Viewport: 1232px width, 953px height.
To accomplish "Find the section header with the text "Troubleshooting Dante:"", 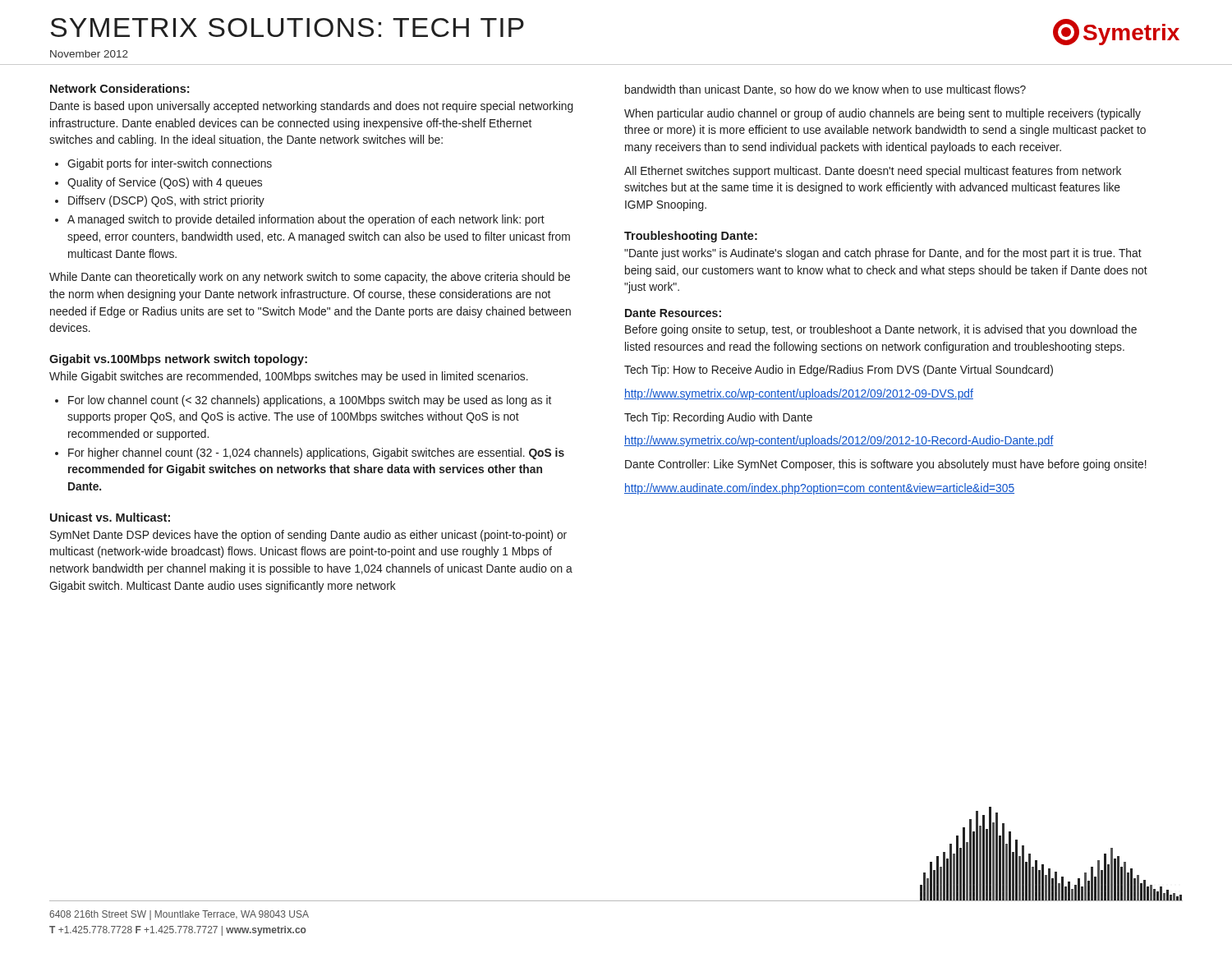I will pyautogui.click(x=691, y=236).
